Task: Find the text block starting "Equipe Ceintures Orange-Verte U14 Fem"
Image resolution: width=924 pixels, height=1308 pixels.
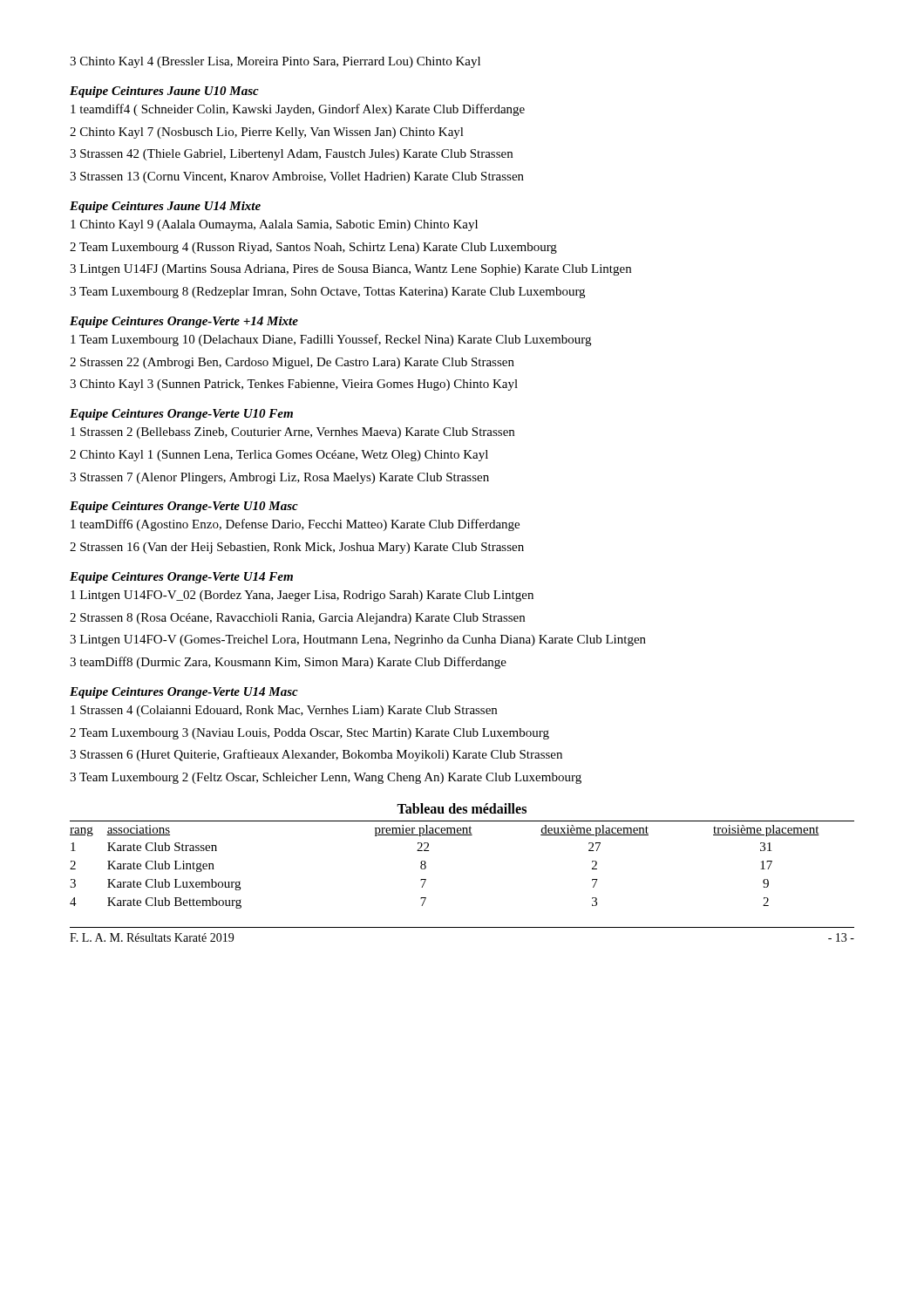Action: 182,576
